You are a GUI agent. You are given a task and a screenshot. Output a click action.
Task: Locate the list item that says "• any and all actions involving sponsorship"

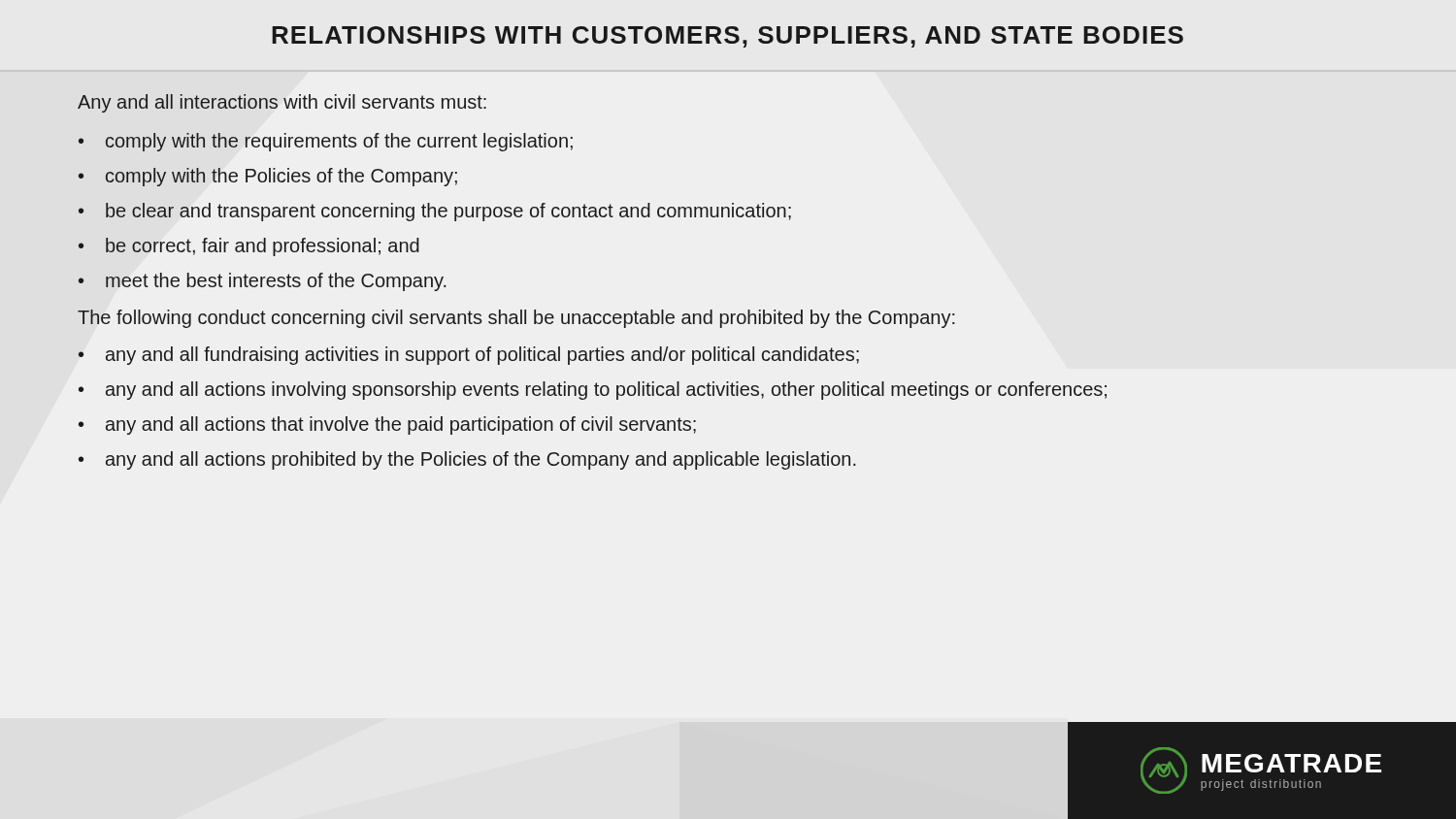[728, 389]
